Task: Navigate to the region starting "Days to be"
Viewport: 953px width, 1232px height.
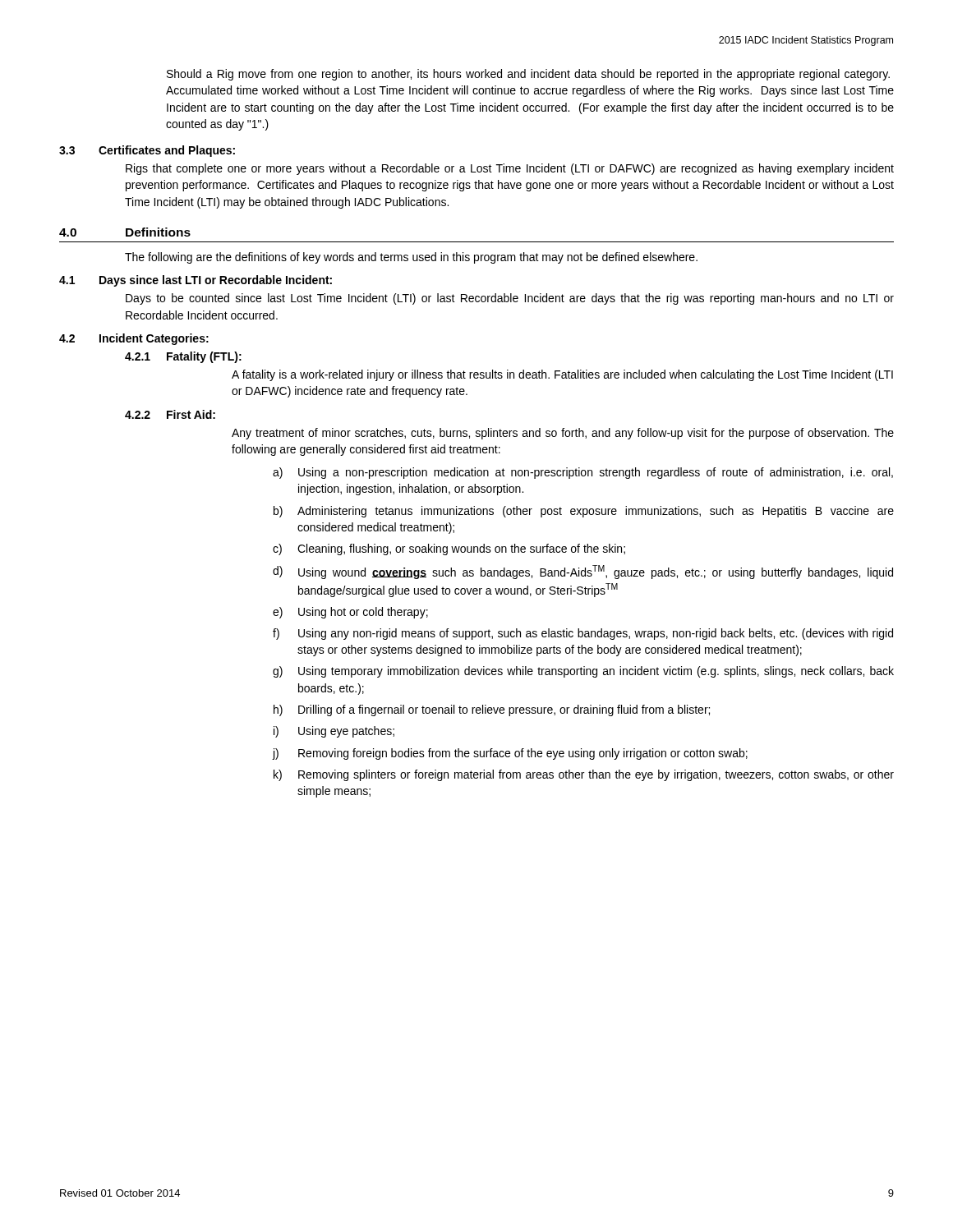Action: [x=509, y=307]
